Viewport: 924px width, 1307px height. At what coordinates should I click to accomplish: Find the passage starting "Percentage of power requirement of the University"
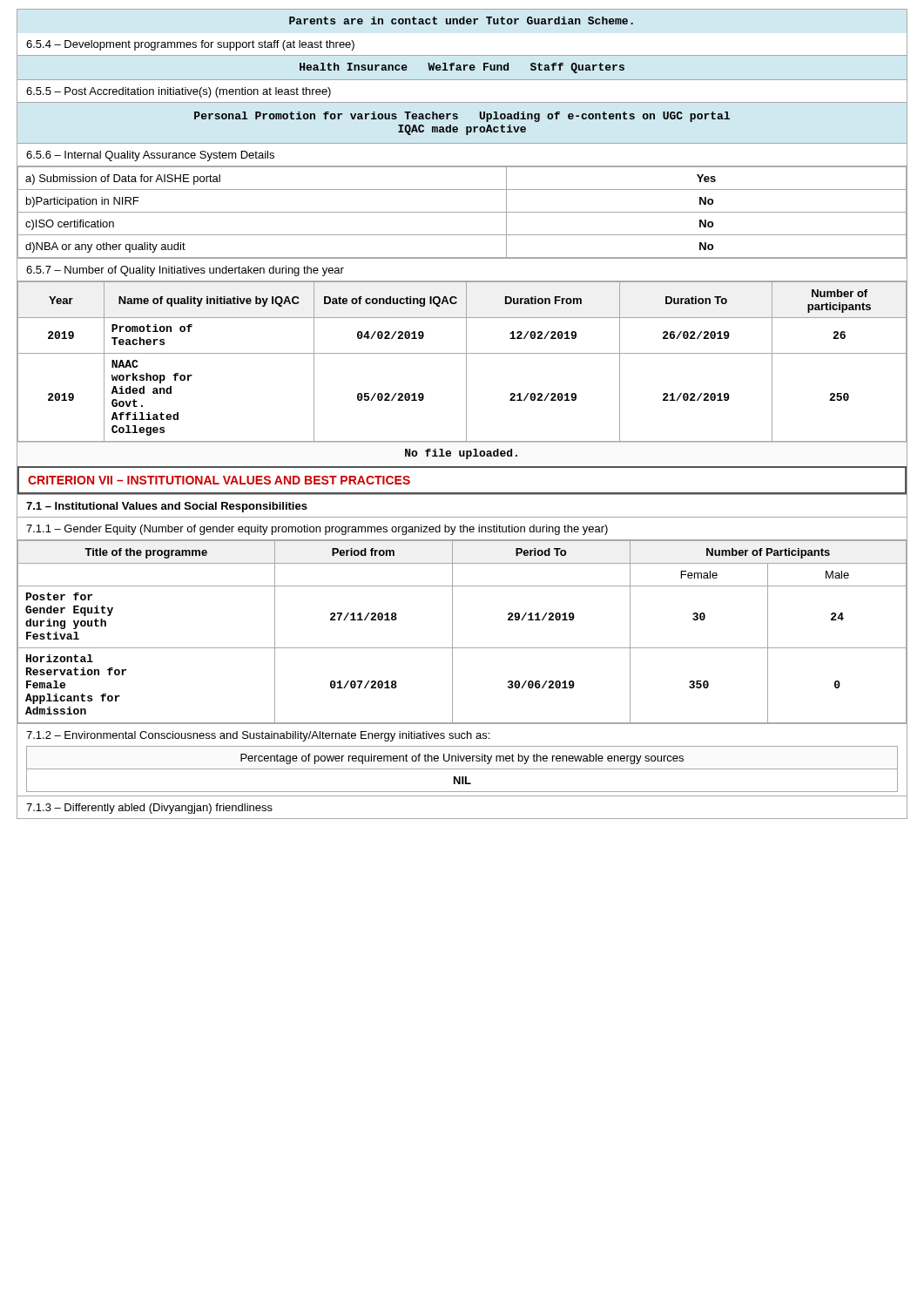coord(462,758)
